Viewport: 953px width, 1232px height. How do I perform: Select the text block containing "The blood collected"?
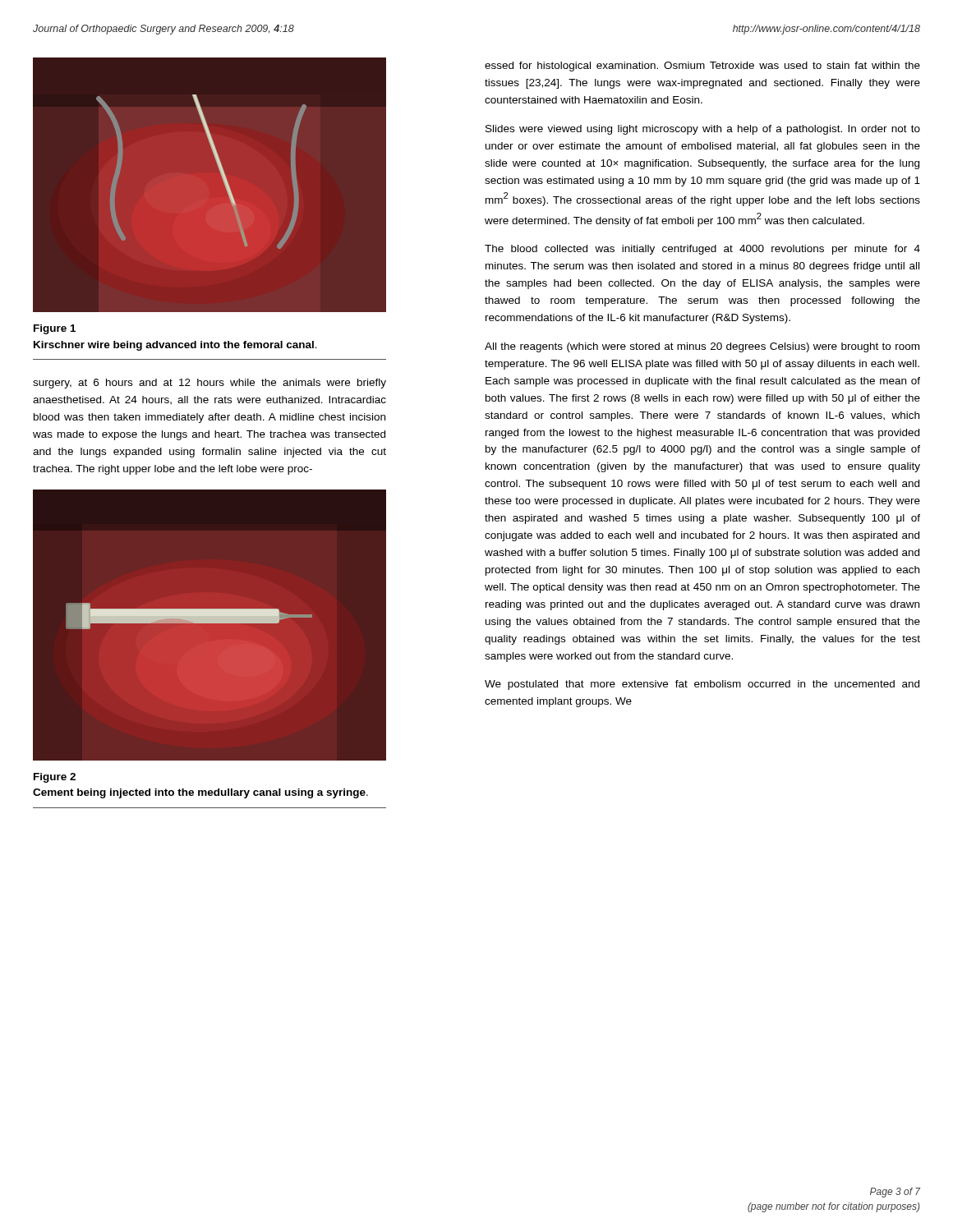click(702, 283)
